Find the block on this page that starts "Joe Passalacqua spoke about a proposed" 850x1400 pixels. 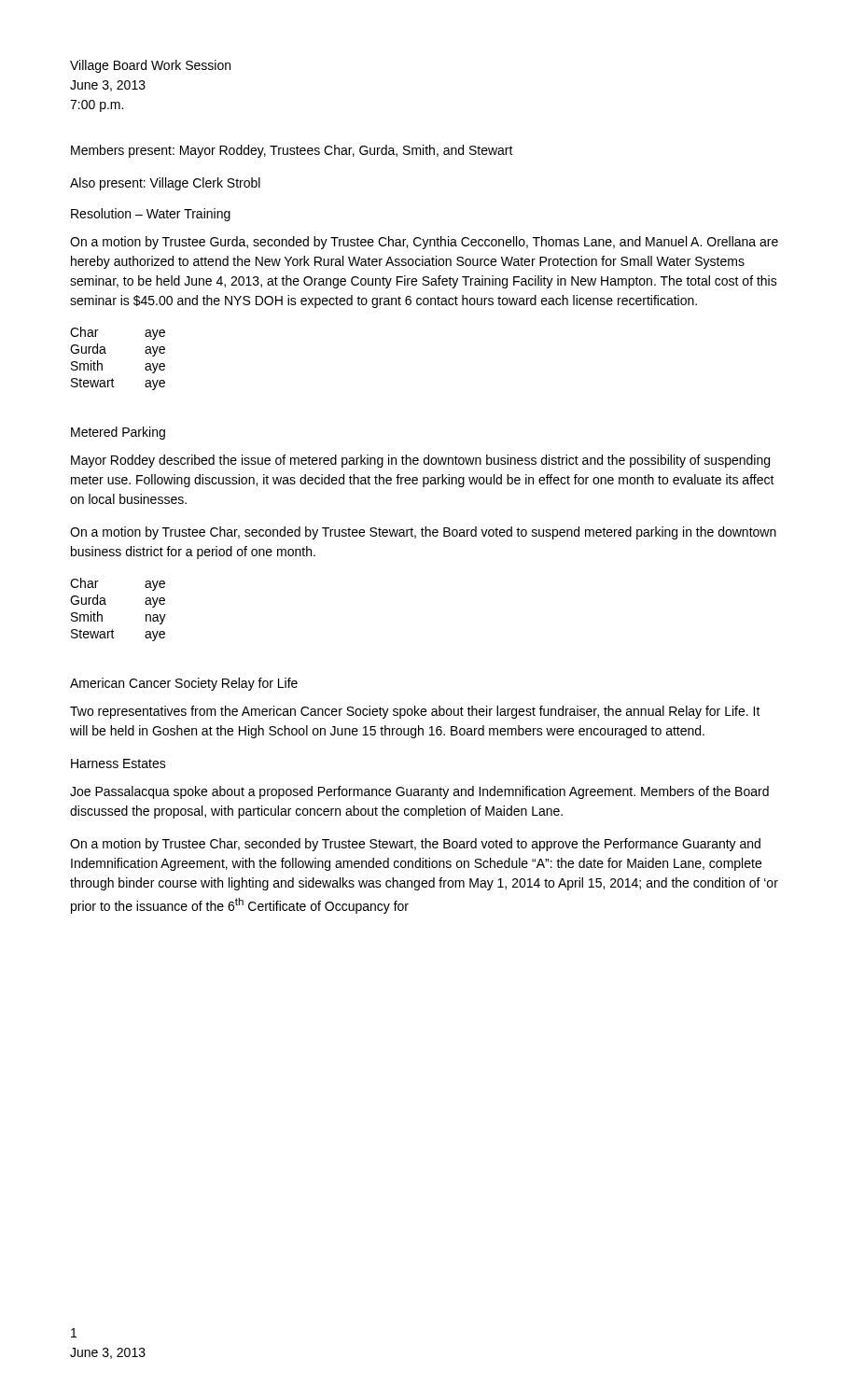tap(420, 801)
